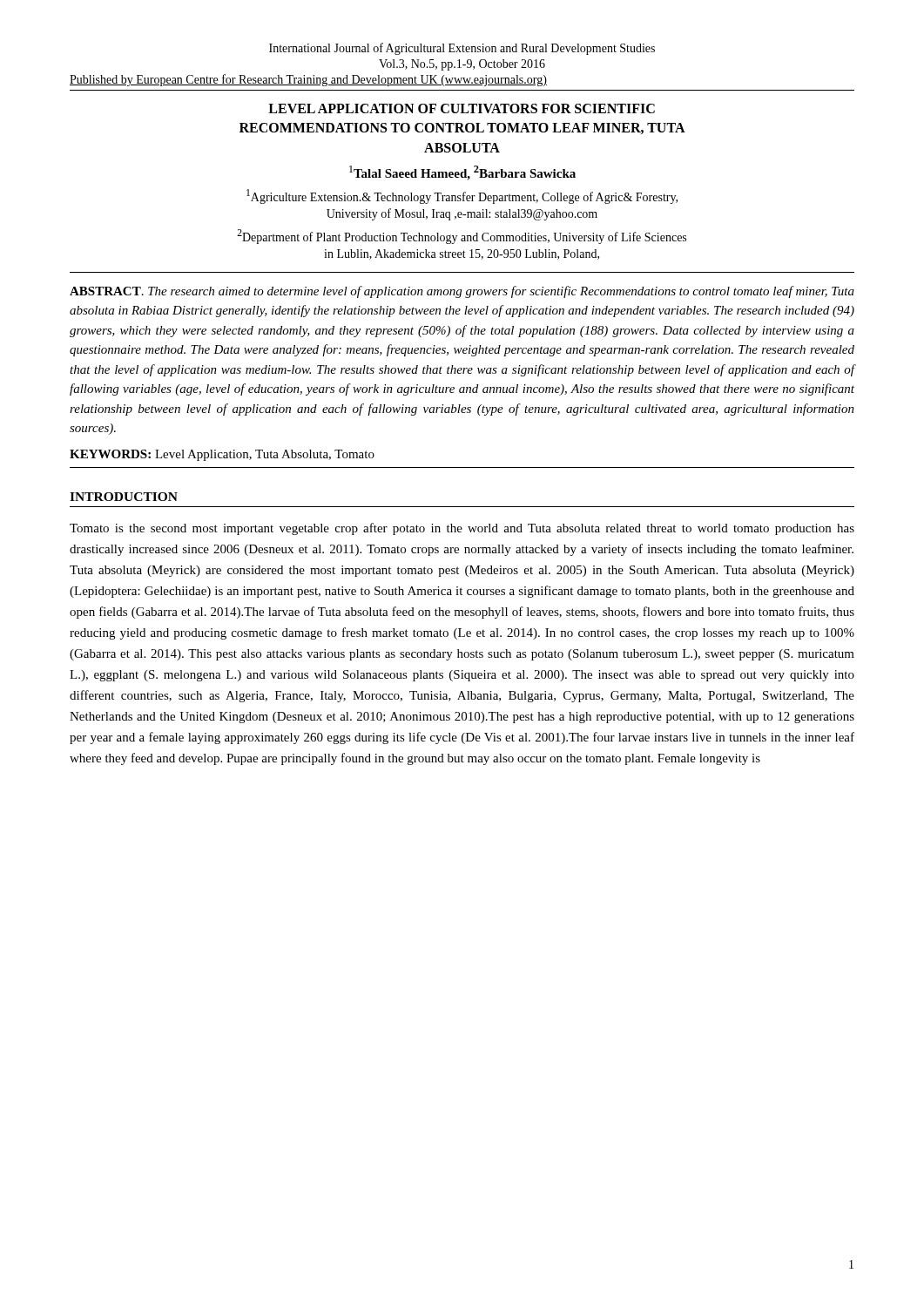
Task: Find the block on this page that starts "2Department of Plant Production"
Action: tap(462, 244)
